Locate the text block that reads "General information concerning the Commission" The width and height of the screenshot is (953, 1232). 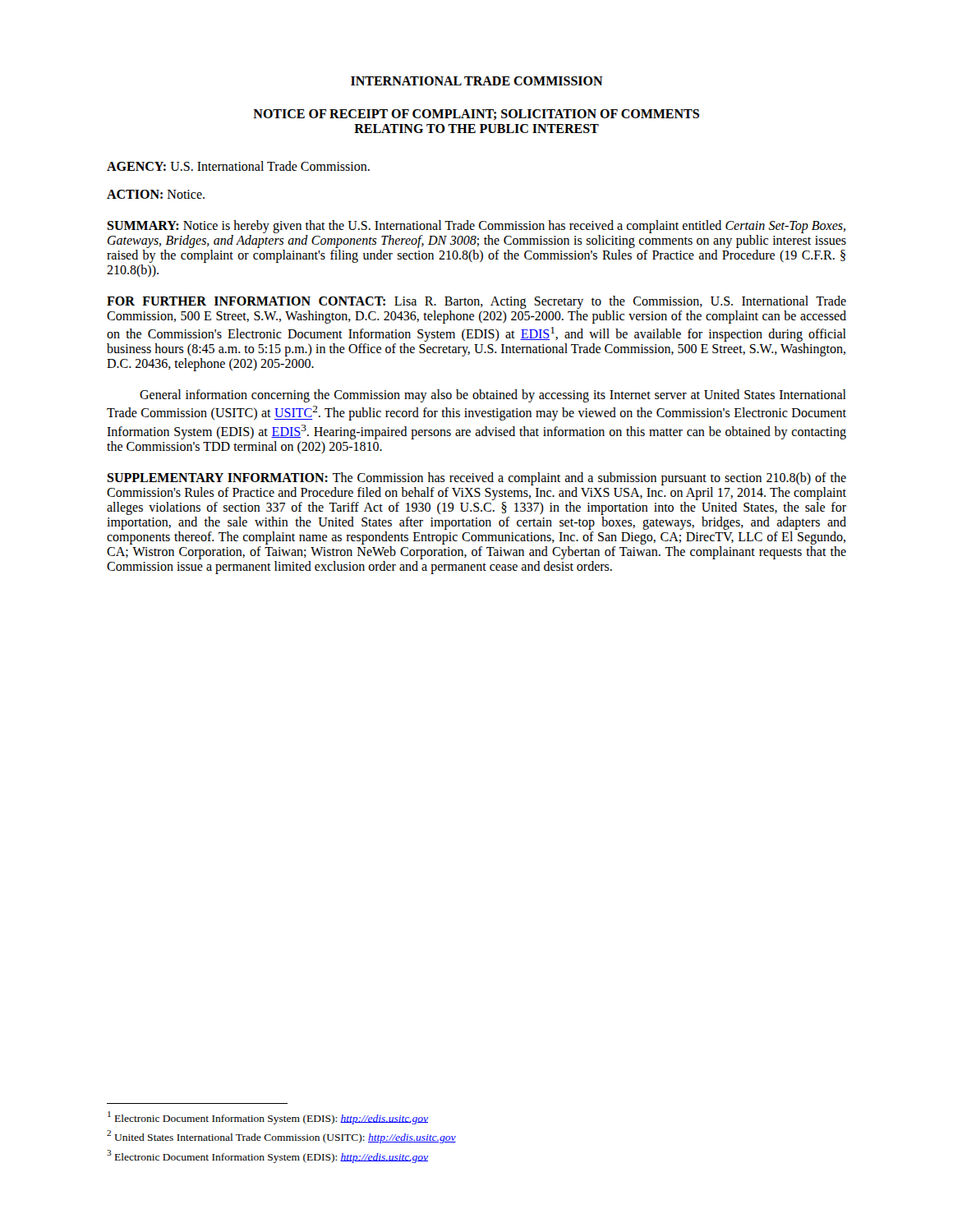coord(476,421)
